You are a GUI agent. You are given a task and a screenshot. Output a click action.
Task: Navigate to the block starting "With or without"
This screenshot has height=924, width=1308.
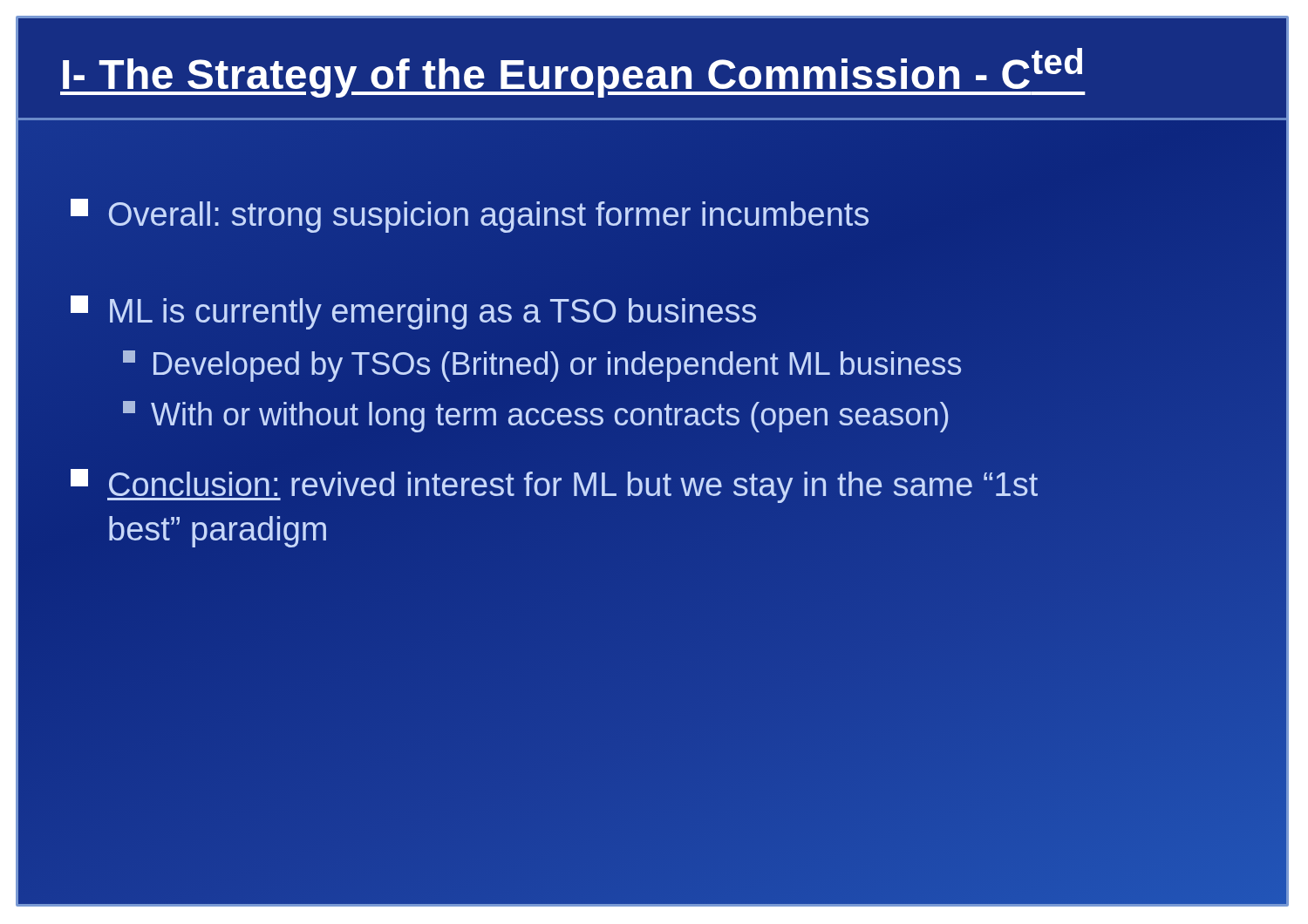536,415
